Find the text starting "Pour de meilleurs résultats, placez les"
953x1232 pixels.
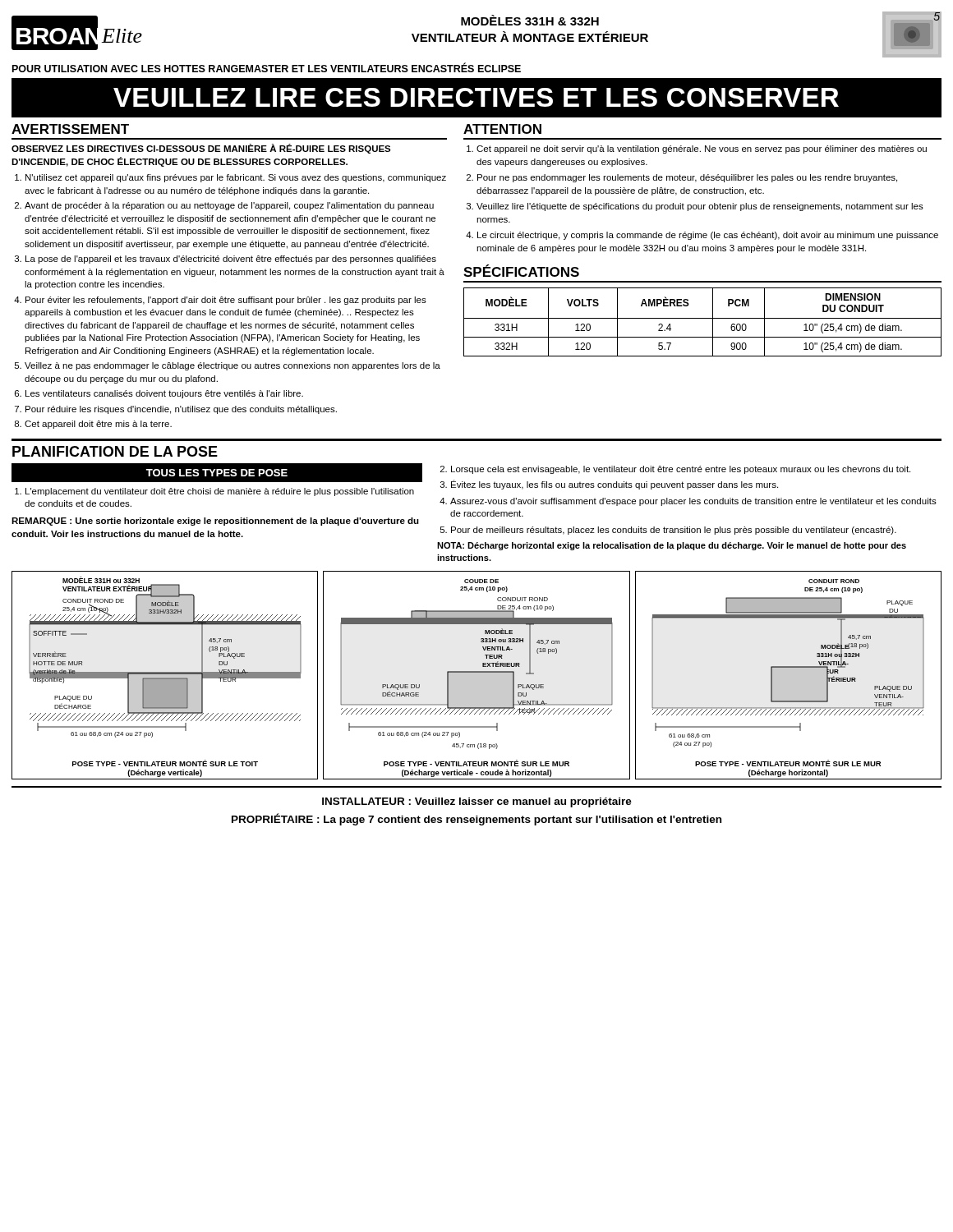(x=673, y=530)
